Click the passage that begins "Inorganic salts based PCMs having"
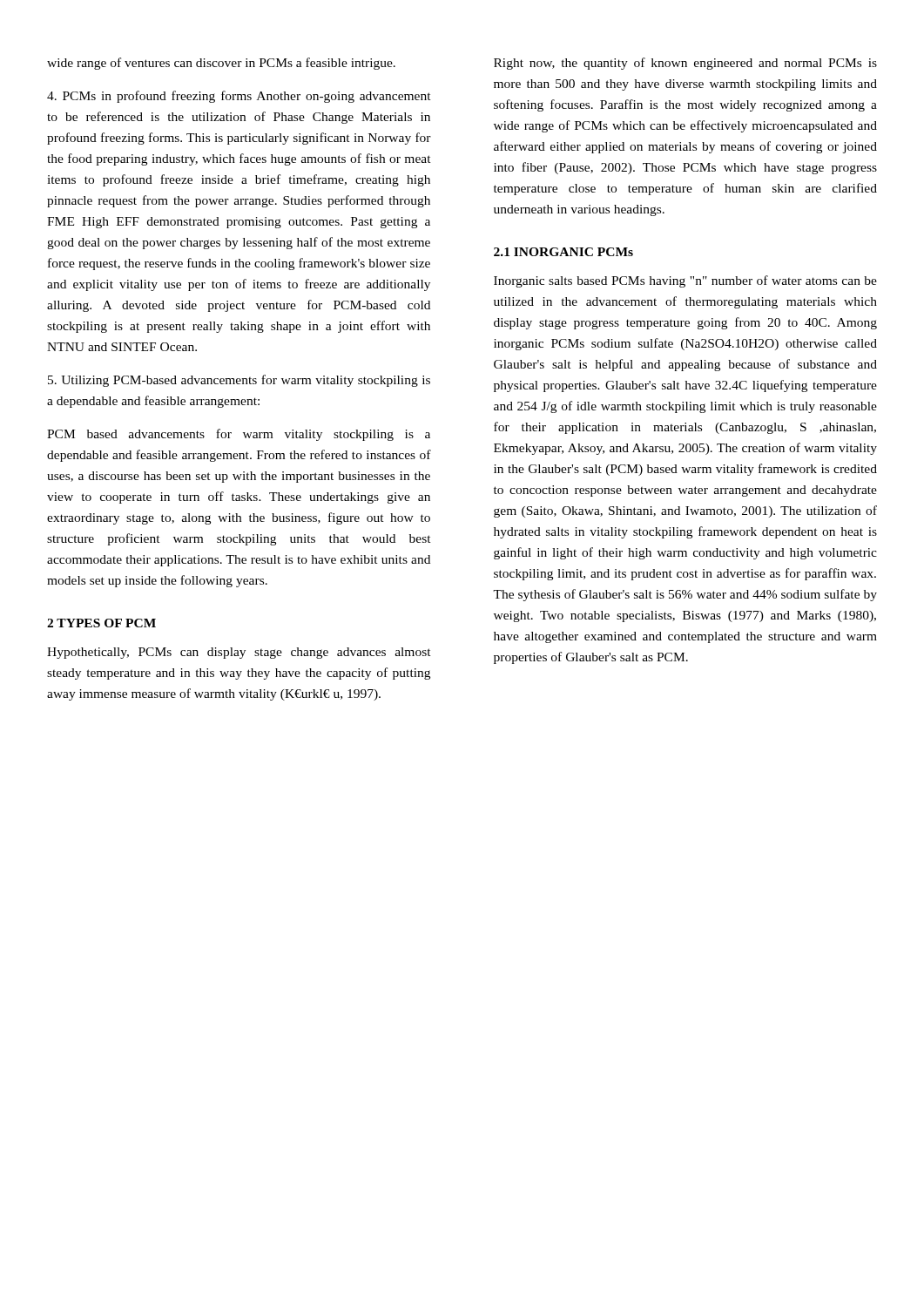Screen dimensions: 1307x924 685,469
